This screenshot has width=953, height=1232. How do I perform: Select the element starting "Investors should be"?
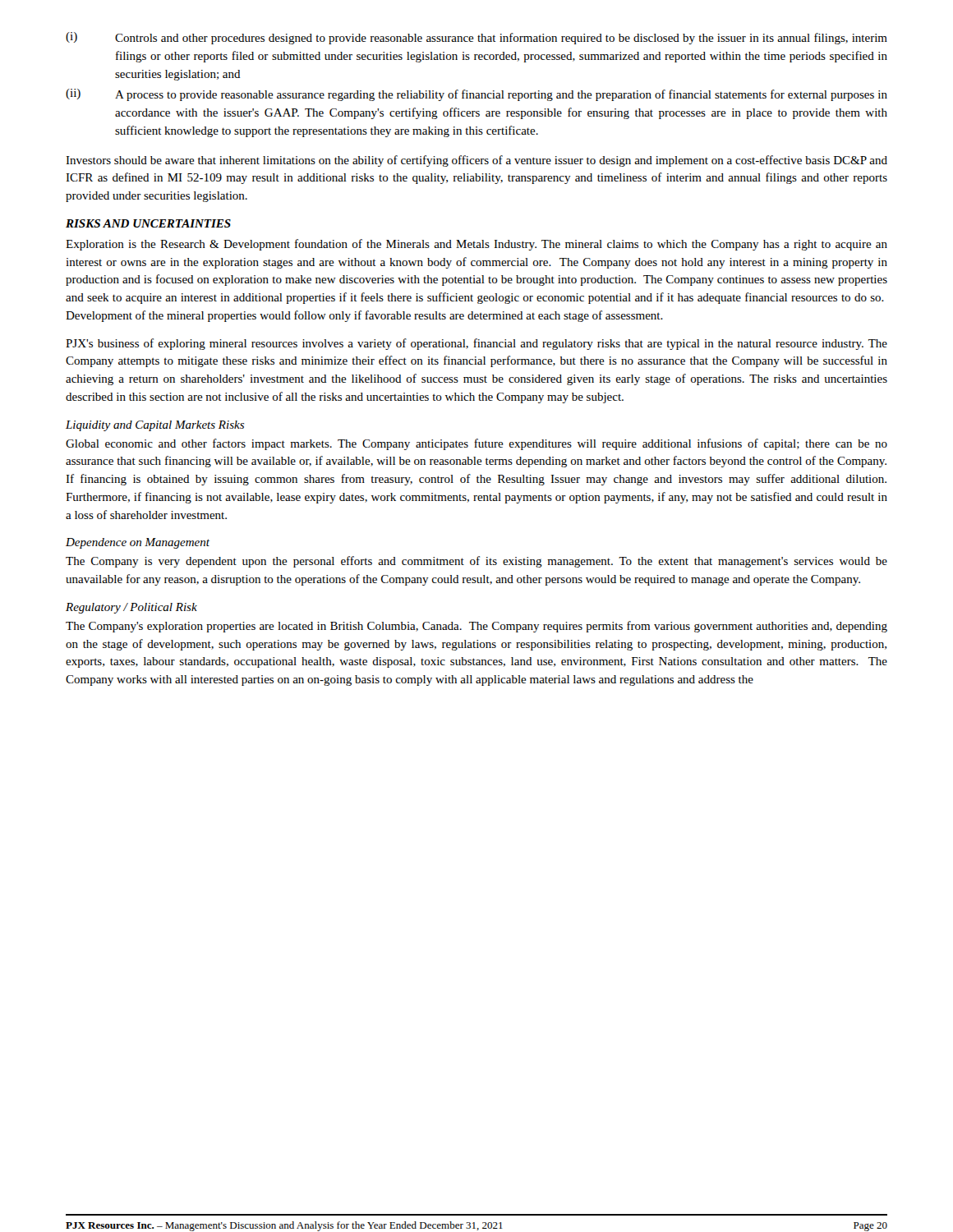click(x=476, y=178)
